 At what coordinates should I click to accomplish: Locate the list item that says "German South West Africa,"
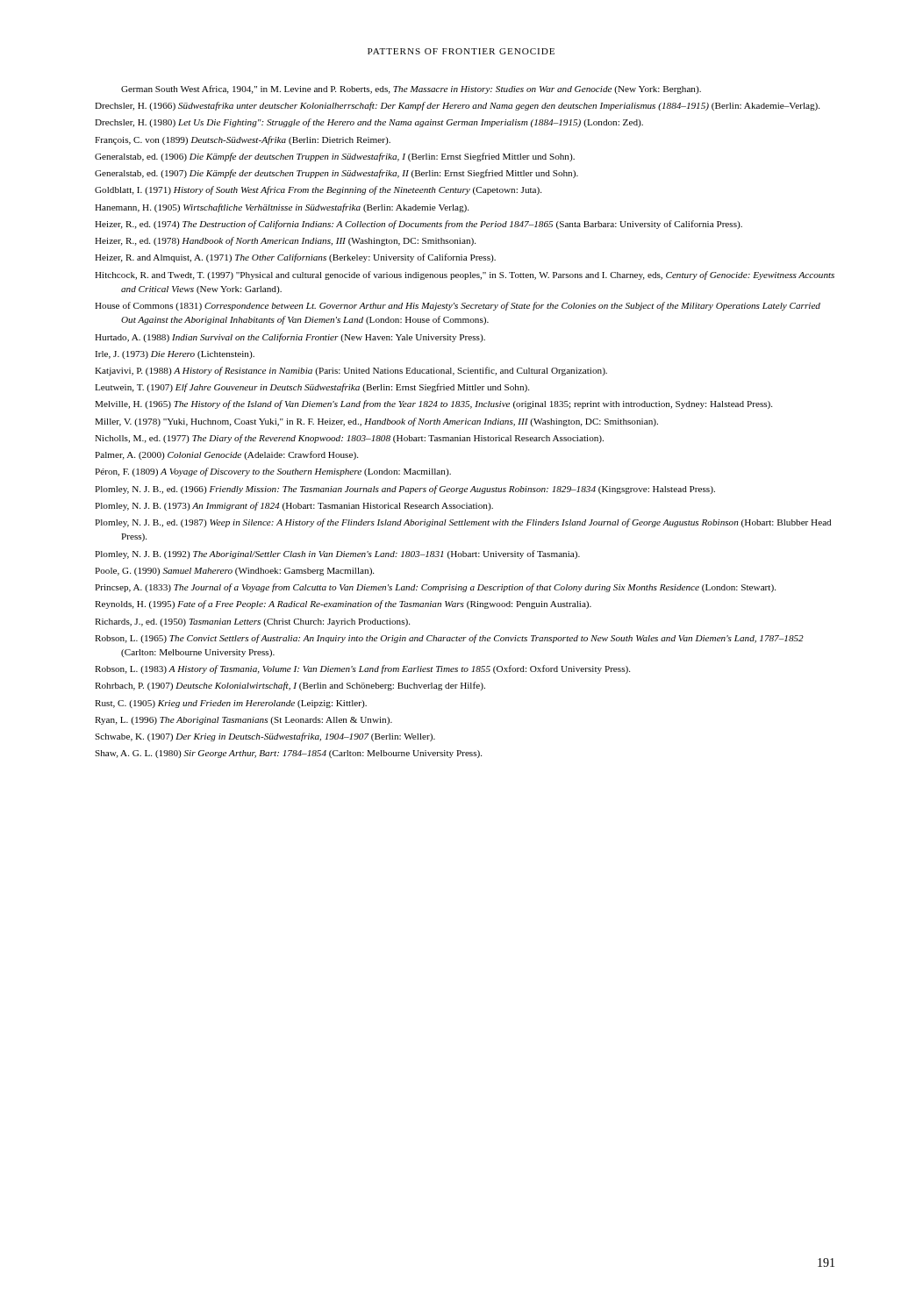click(411, 89)
